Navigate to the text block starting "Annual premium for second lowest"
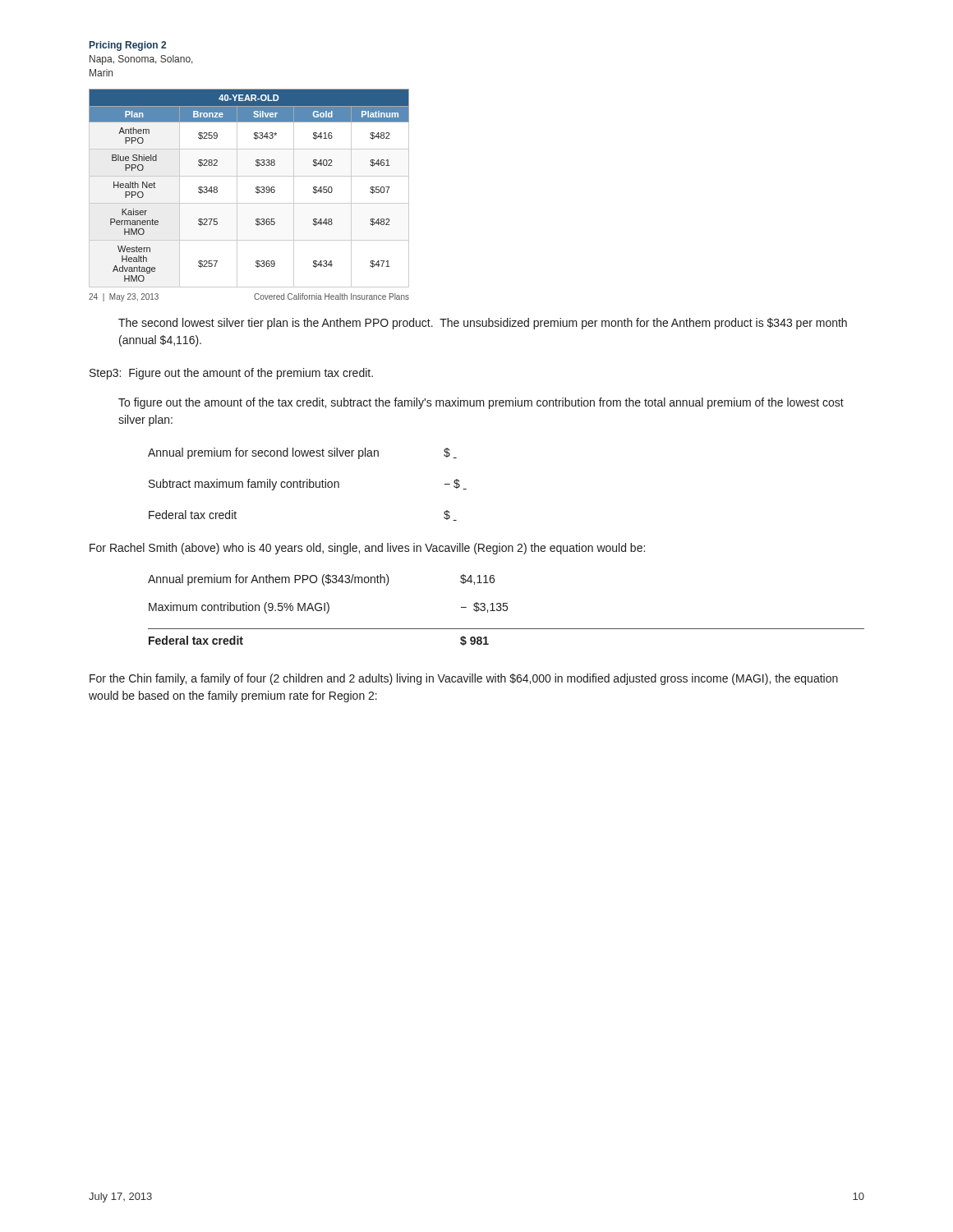 tap(317, 453)
